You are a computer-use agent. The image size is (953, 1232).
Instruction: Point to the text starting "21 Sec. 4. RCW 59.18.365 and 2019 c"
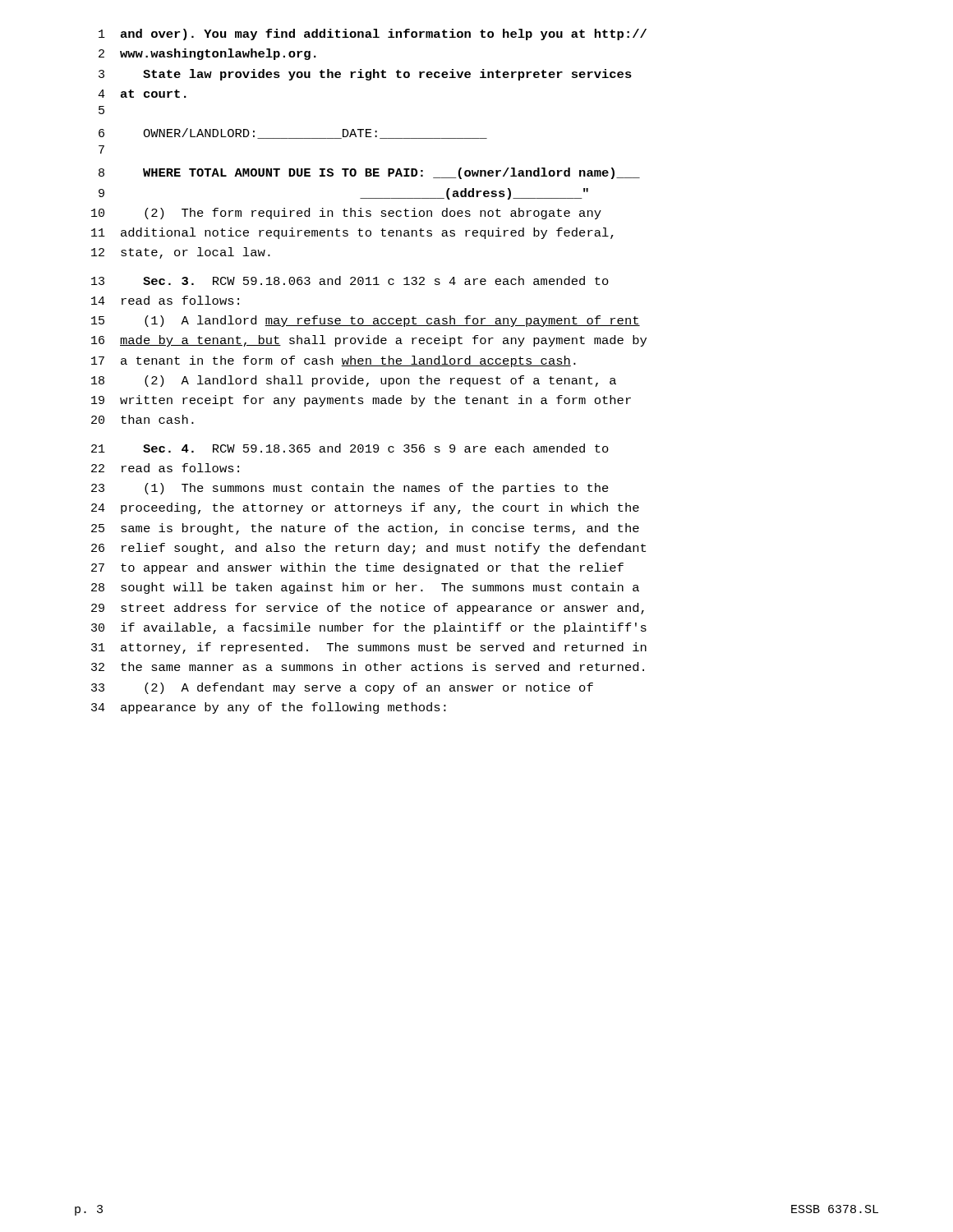click(x=476, y=459)
